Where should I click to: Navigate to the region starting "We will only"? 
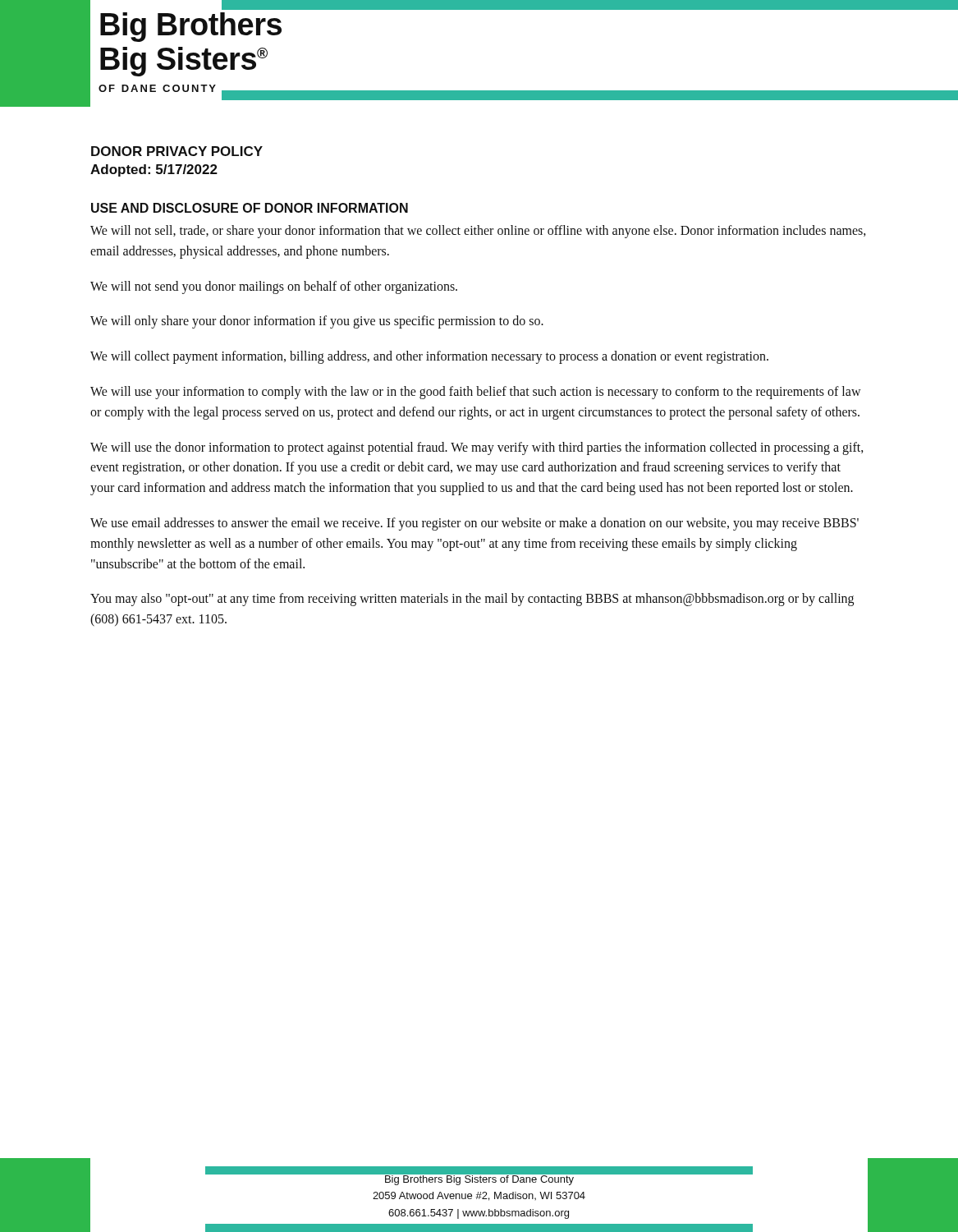click(x=317, y=321)
